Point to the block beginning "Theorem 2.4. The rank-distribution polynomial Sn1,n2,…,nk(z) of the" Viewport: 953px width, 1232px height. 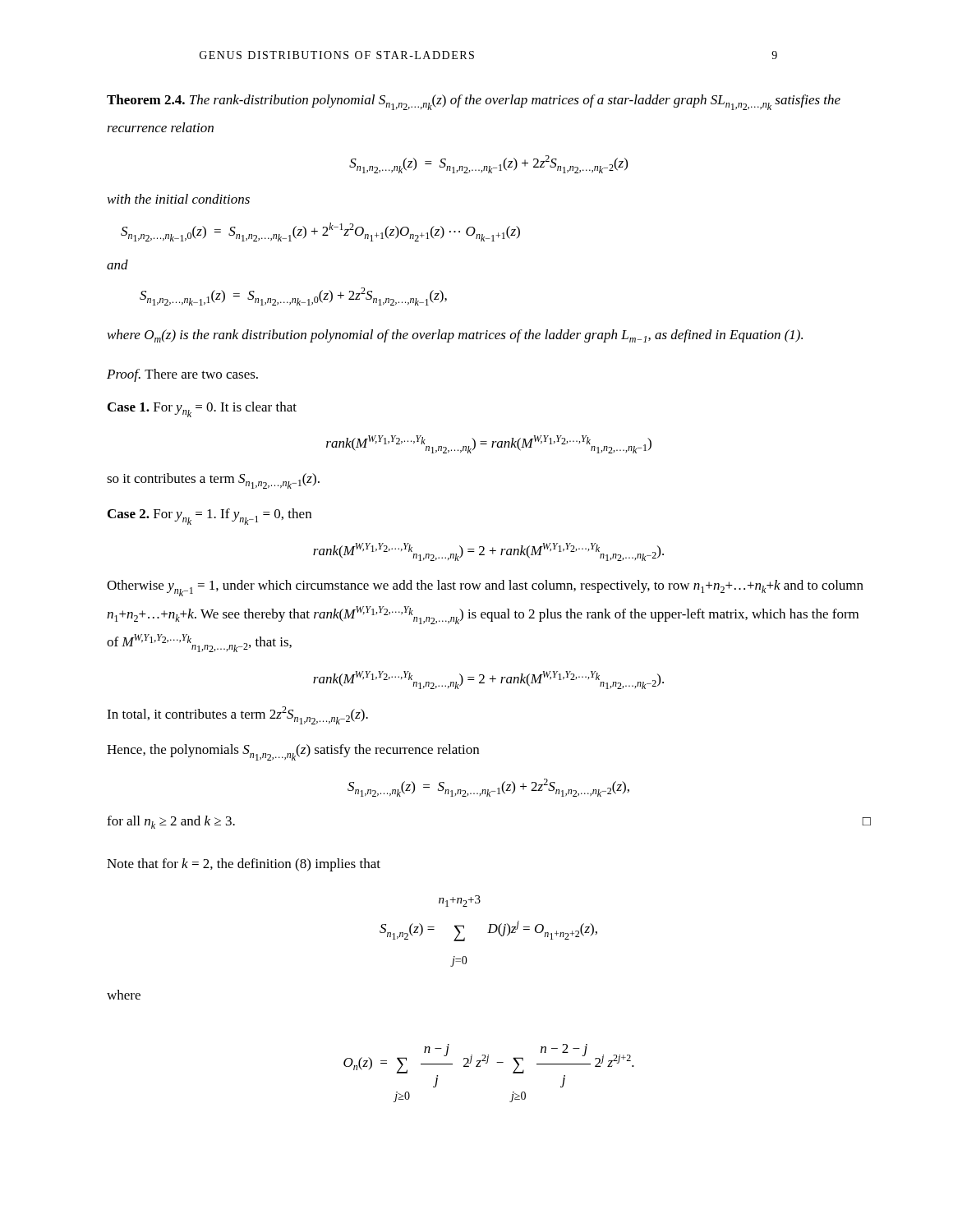click(x=474, y=114)
